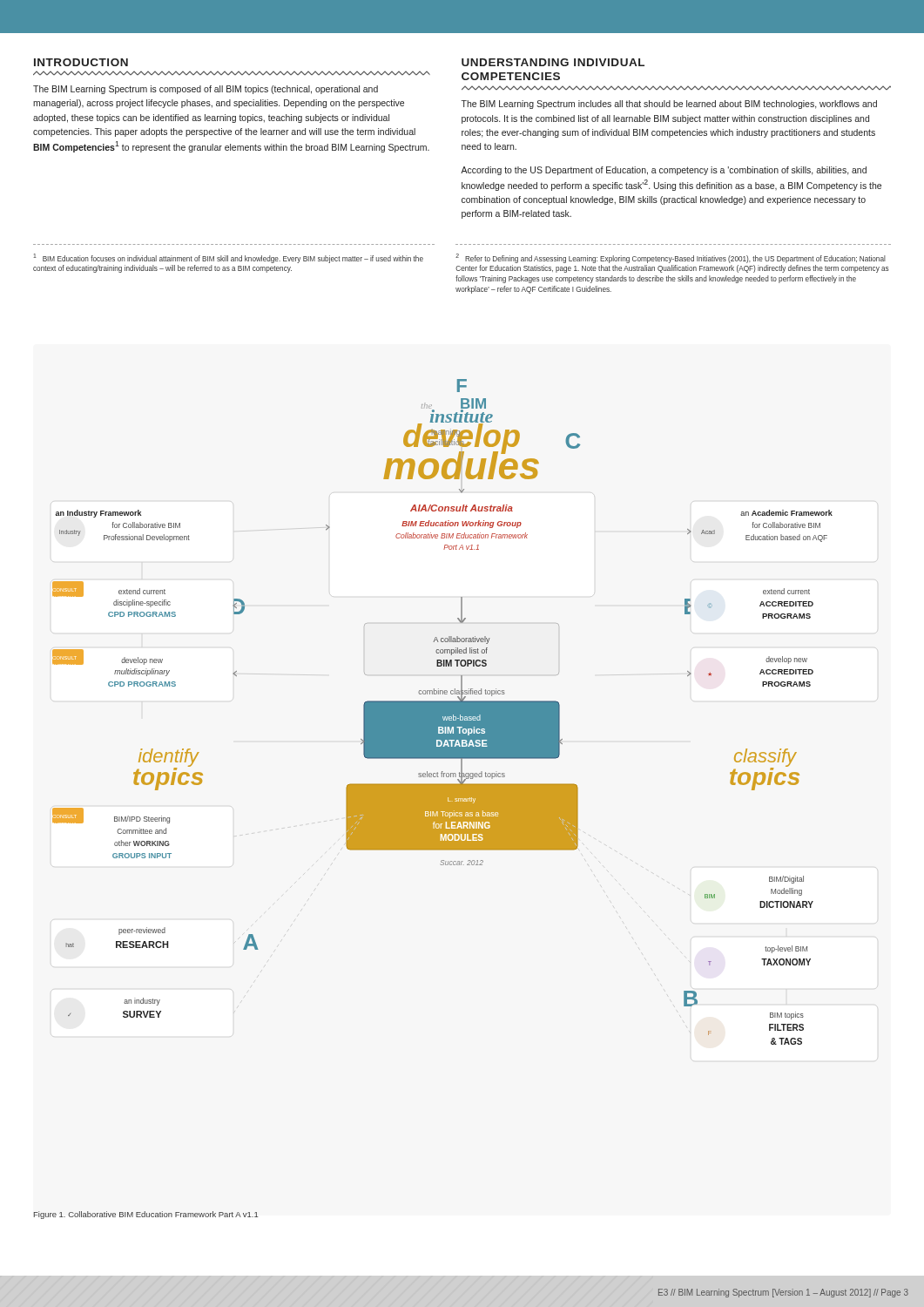
Task: Locate the infographic
Action: 462,789
